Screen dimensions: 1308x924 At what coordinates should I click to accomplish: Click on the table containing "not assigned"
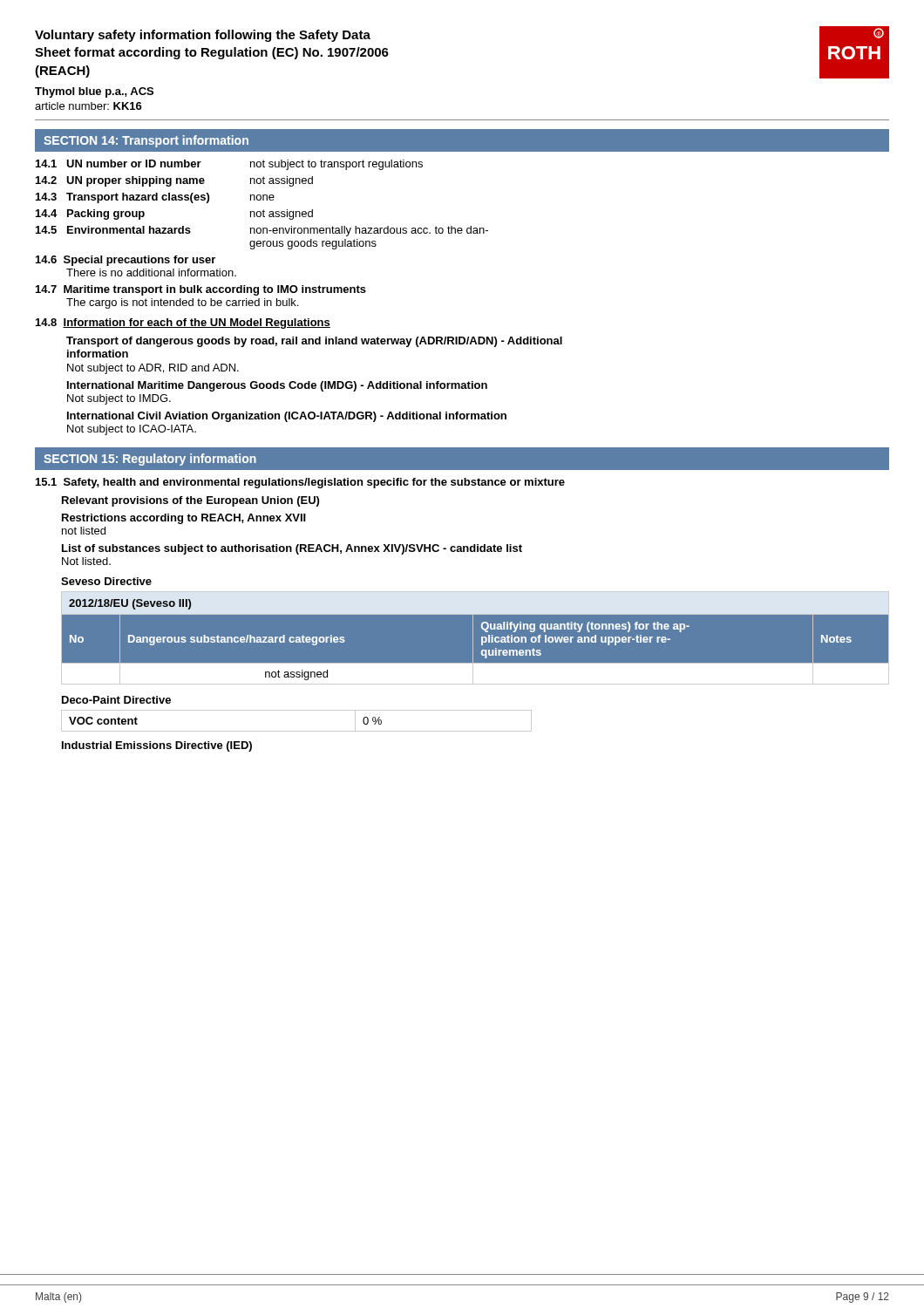[475, 638]
